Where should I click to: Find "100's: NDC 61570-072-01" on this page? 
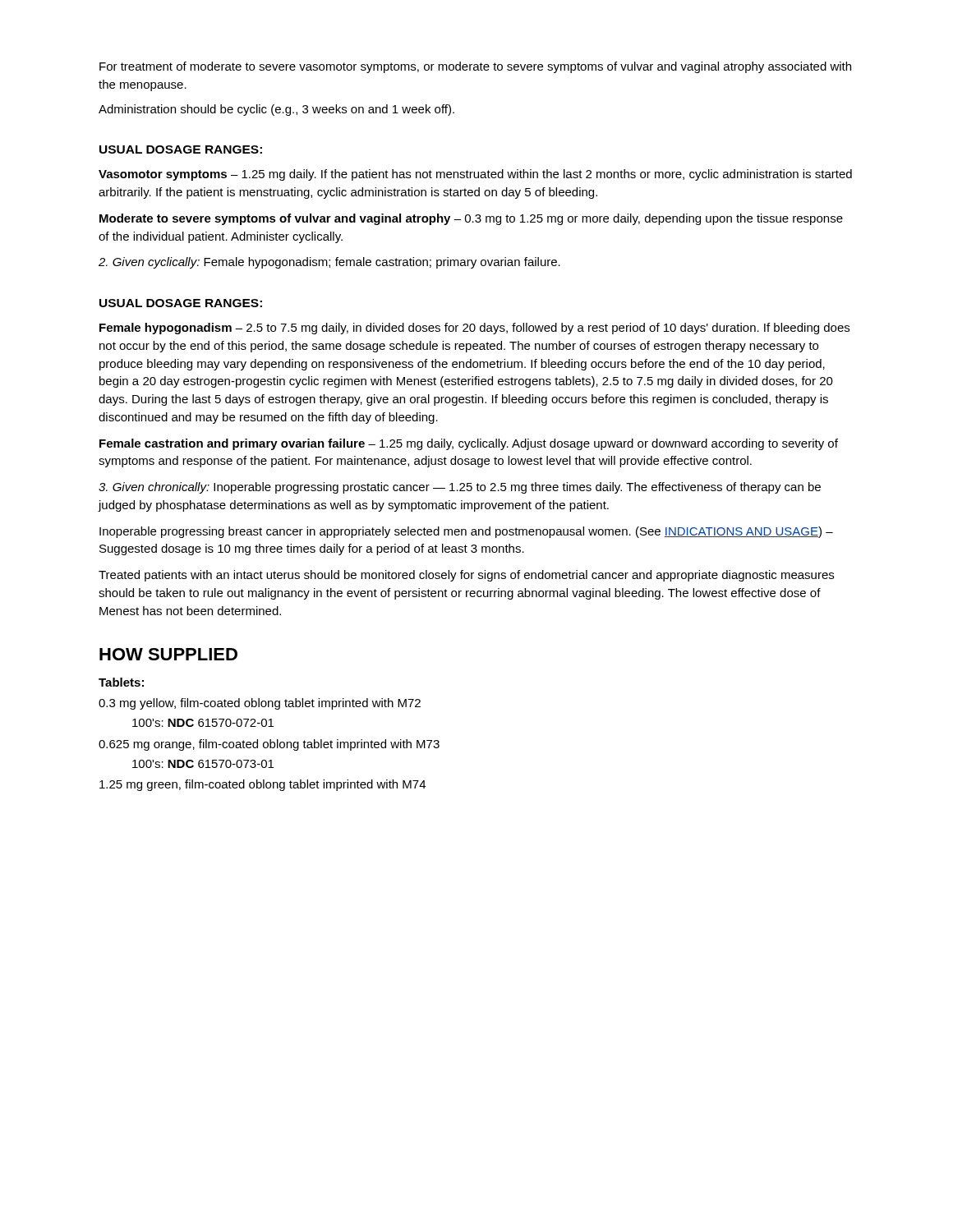tap(203, 722)
